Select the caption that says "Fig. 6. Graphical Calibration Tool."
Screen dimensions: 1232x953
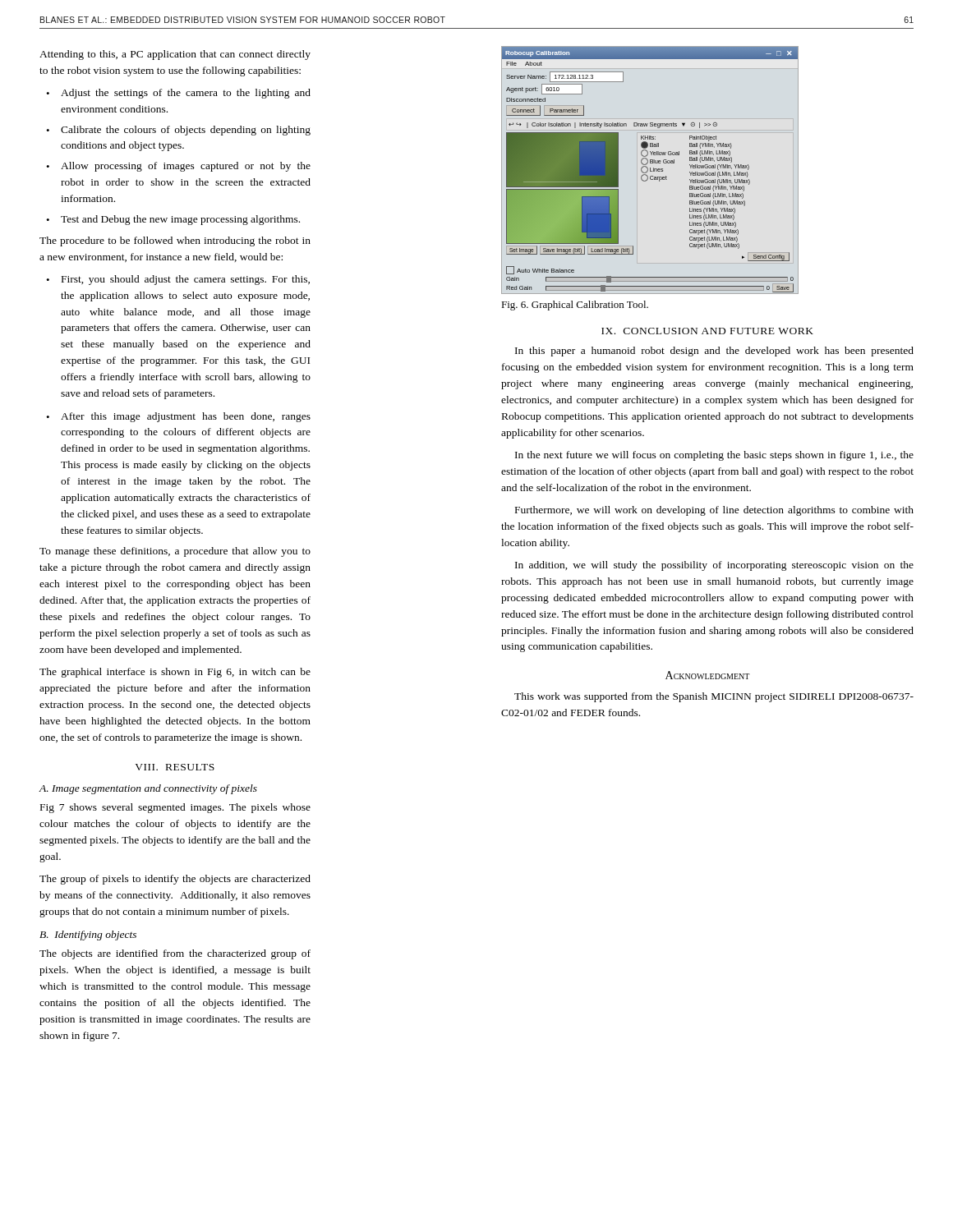[x=575, y=304]
